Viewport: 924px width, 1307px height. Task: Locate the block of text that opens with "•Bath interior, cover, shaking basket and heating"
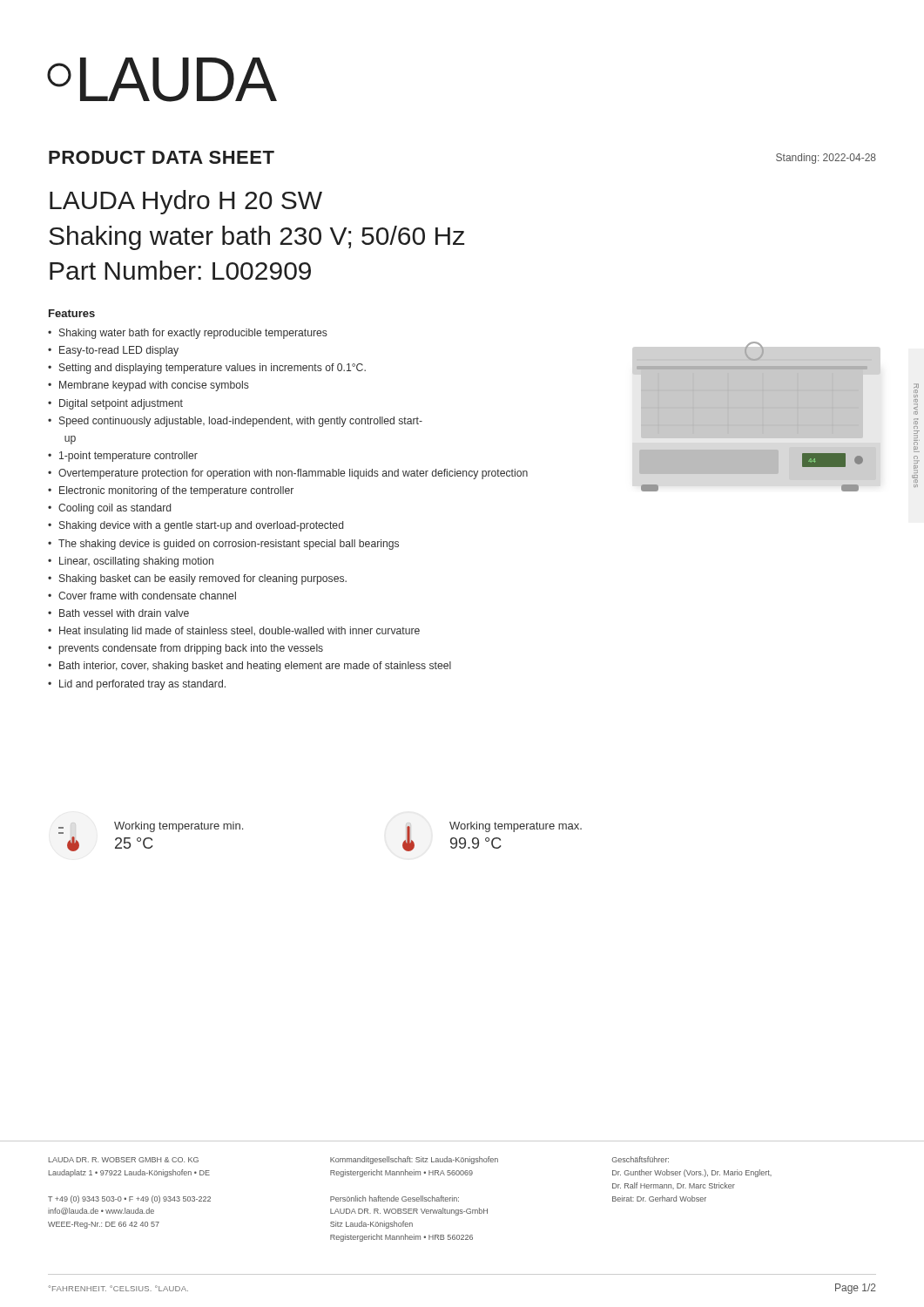pos(250,666)
